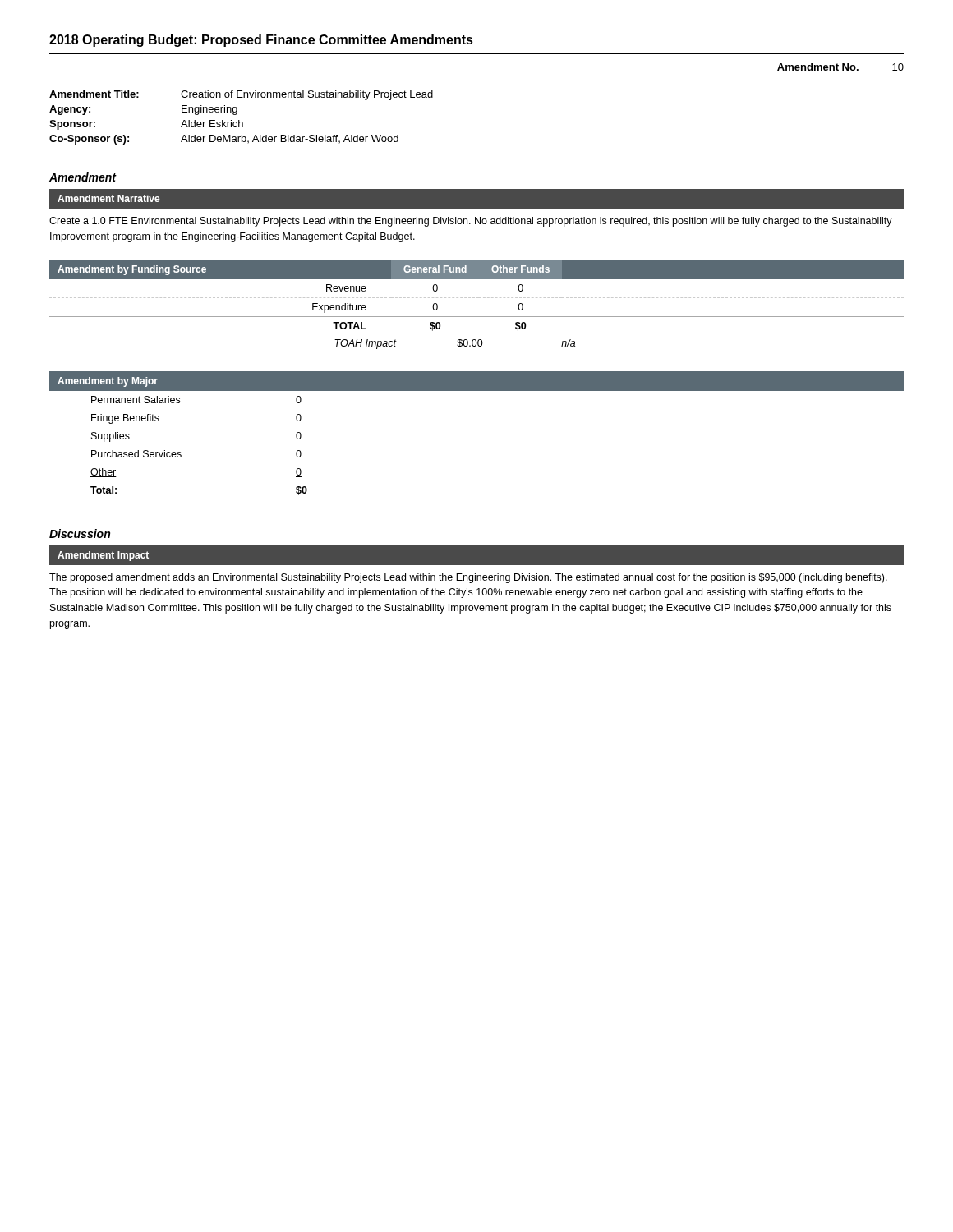This screenshot has height=1232, width=953.
Task: Click on the section header containing "Amendment Impact"
Action: [476, 555]
